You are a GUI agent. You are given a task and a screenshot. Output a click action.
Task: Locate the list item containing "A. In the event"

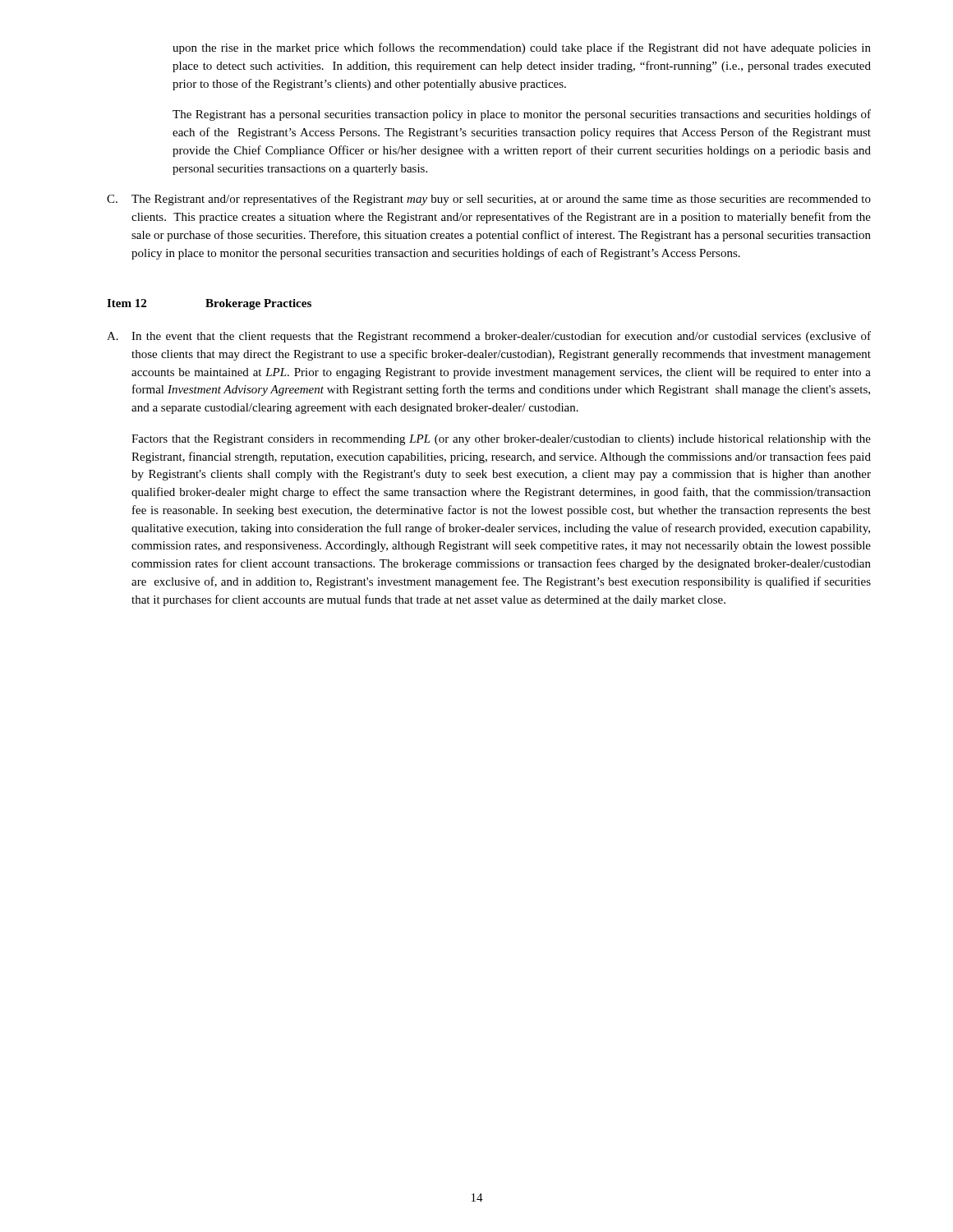coord(489,474)
